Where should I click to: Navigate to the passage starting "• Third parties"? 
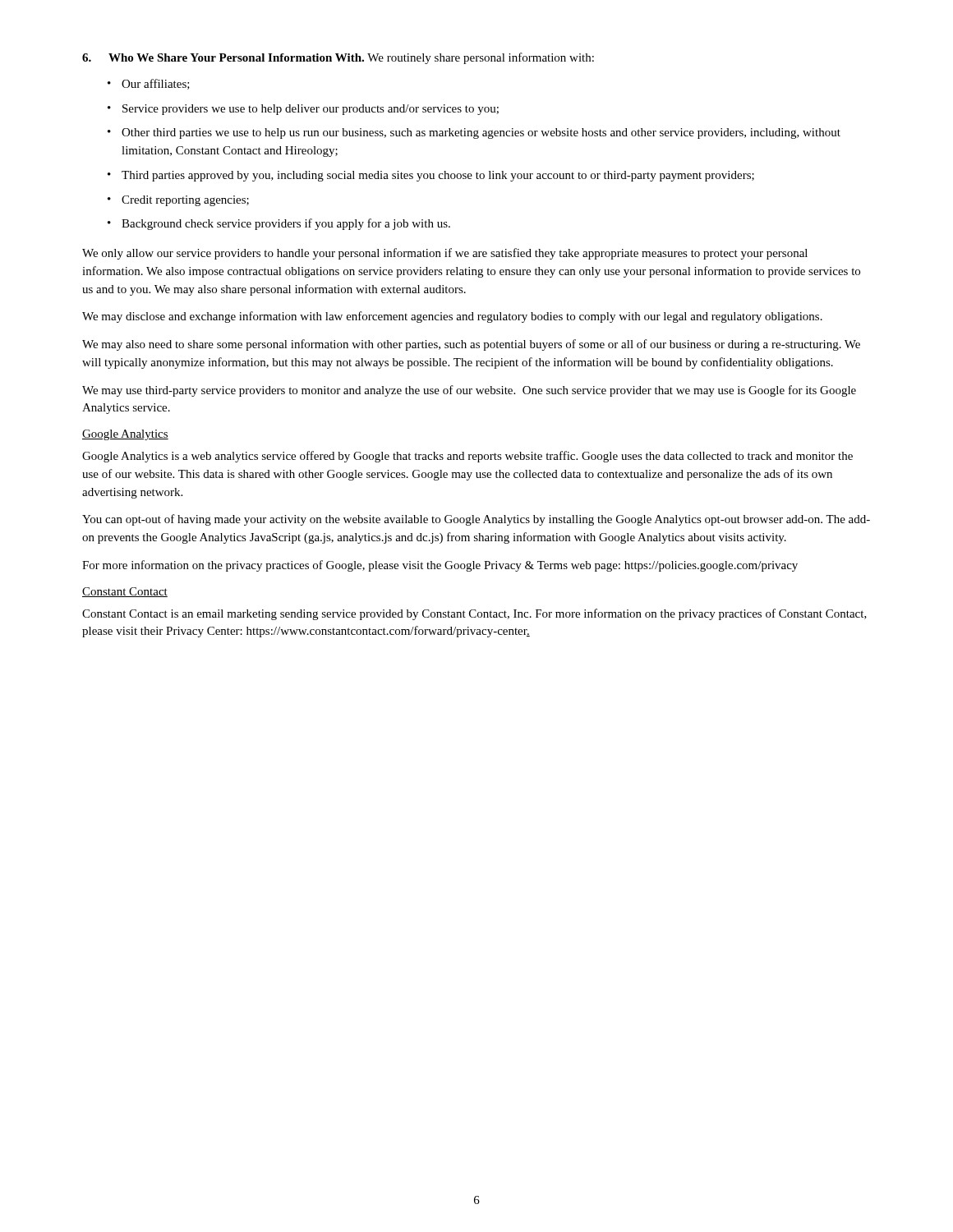[489, 175]
